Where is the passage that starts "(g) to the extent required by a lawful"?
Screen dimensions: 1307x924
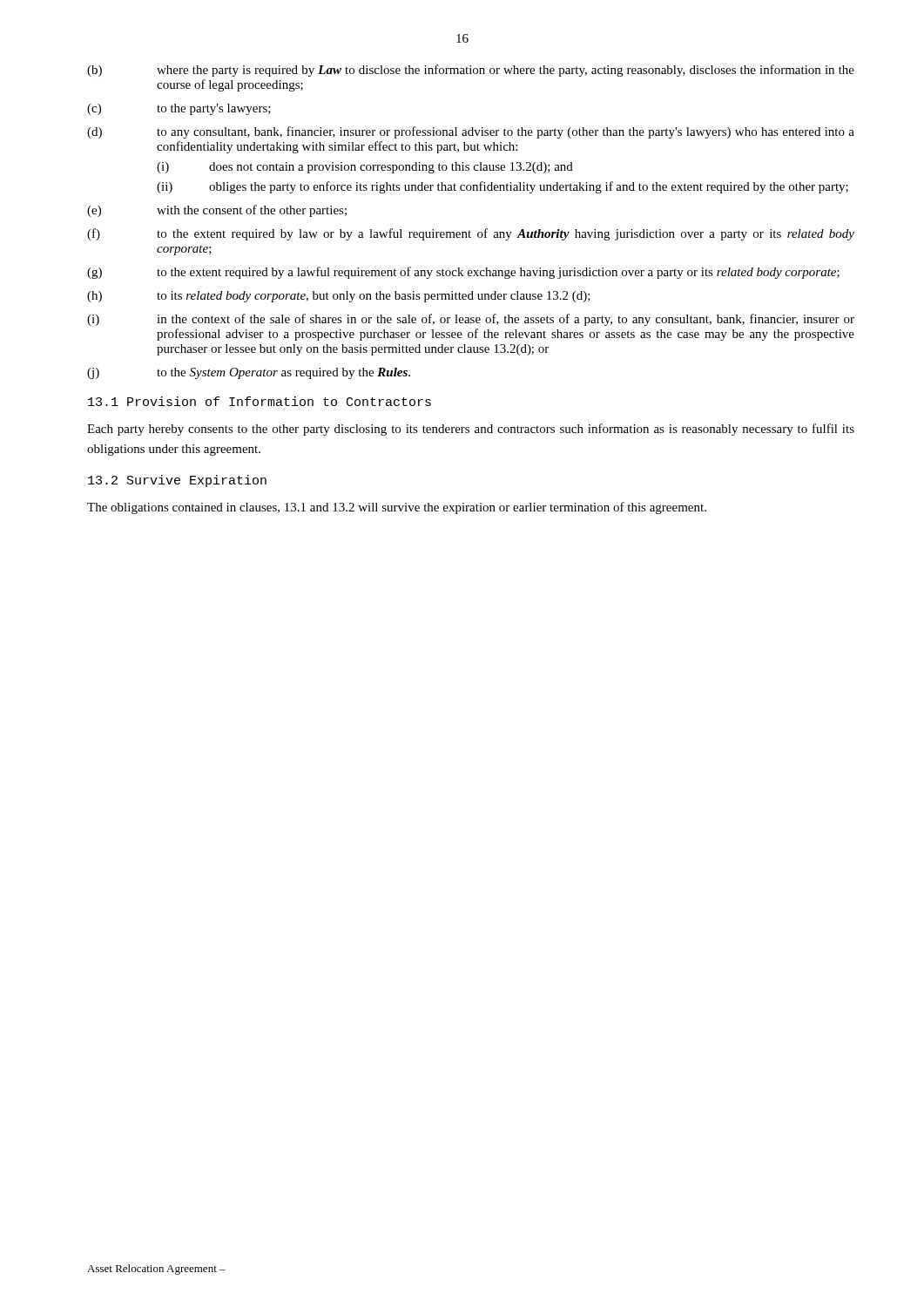[471, 272]
